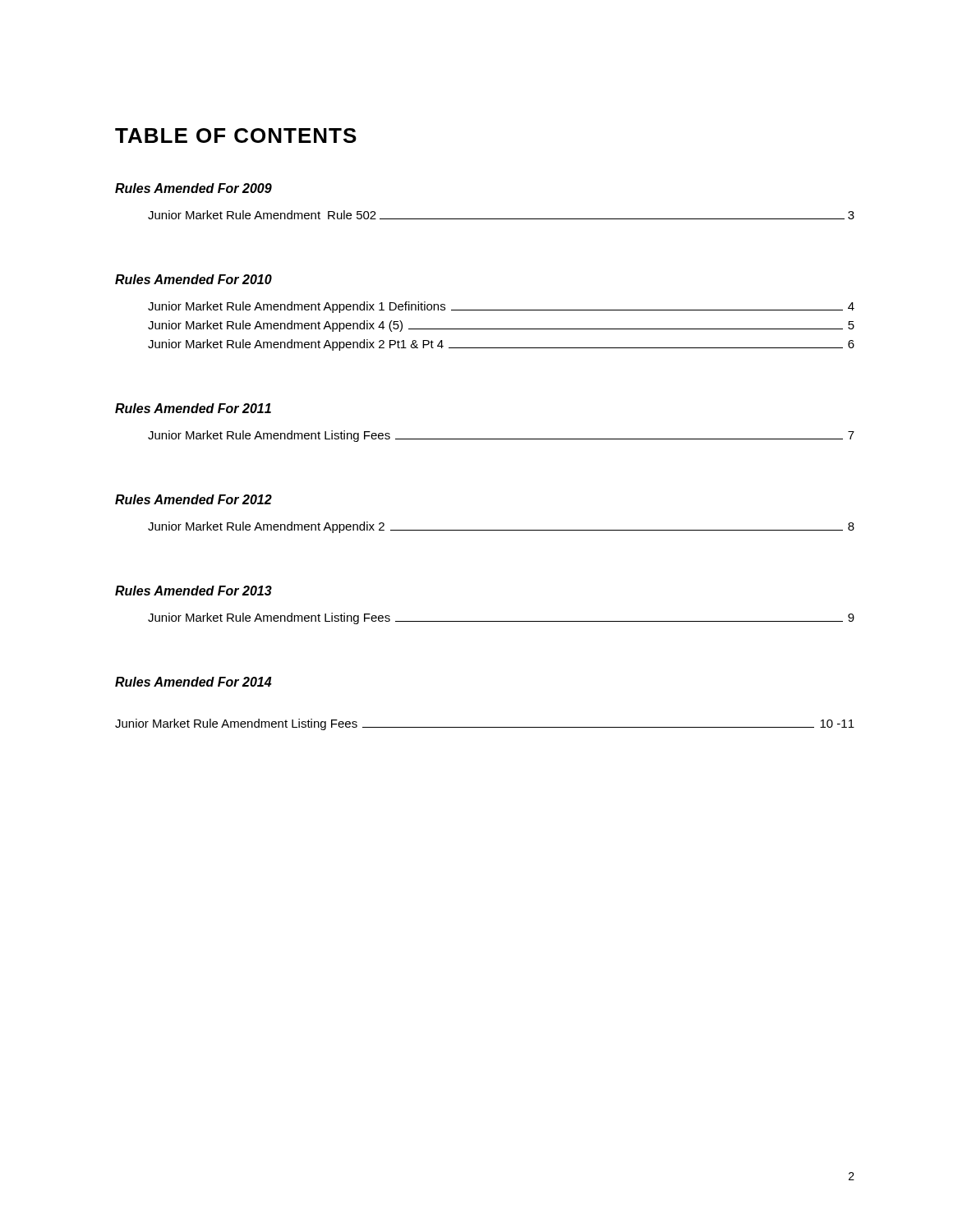Locate the text "Junior Market Rule Amendment Rule 502 3"
The height and width of the screenshot is (1232, 953).
click(x=501, y=215)
